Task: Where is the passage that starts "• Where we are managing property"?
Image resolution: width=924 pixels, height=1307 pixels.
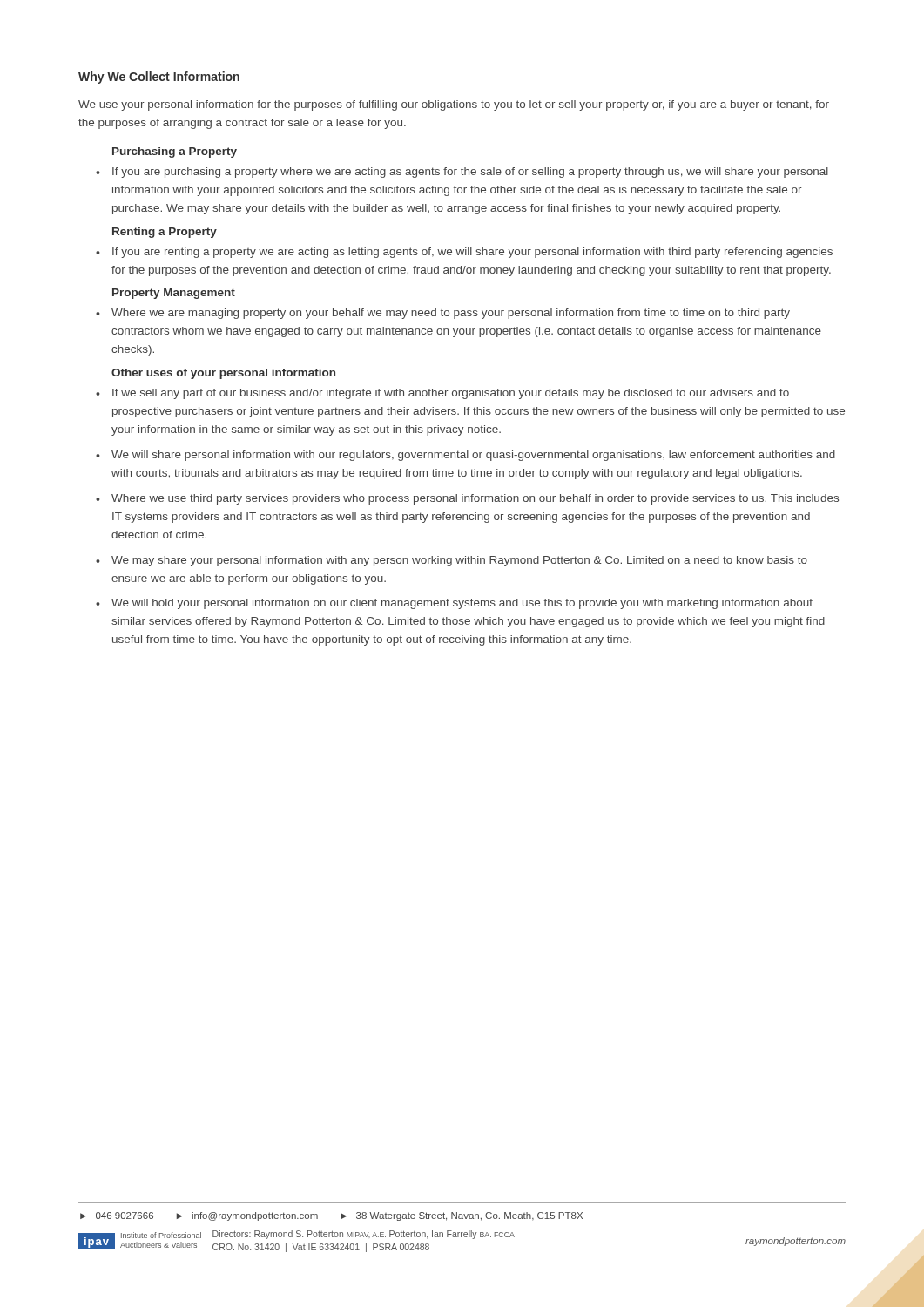Action: point(471,332)
